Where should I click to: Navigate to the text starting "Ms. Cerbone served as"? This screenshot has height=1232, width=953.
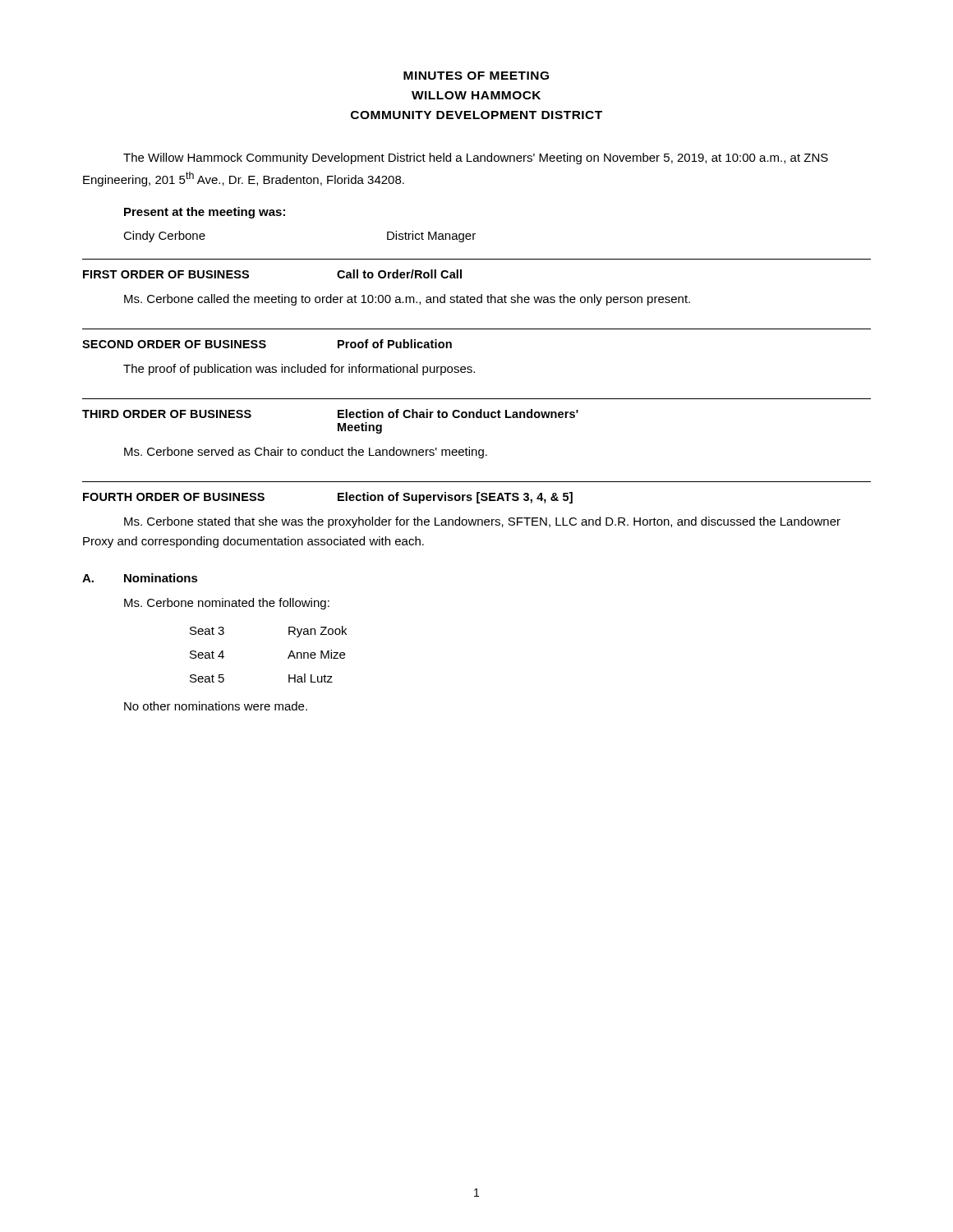click(306, 451)
